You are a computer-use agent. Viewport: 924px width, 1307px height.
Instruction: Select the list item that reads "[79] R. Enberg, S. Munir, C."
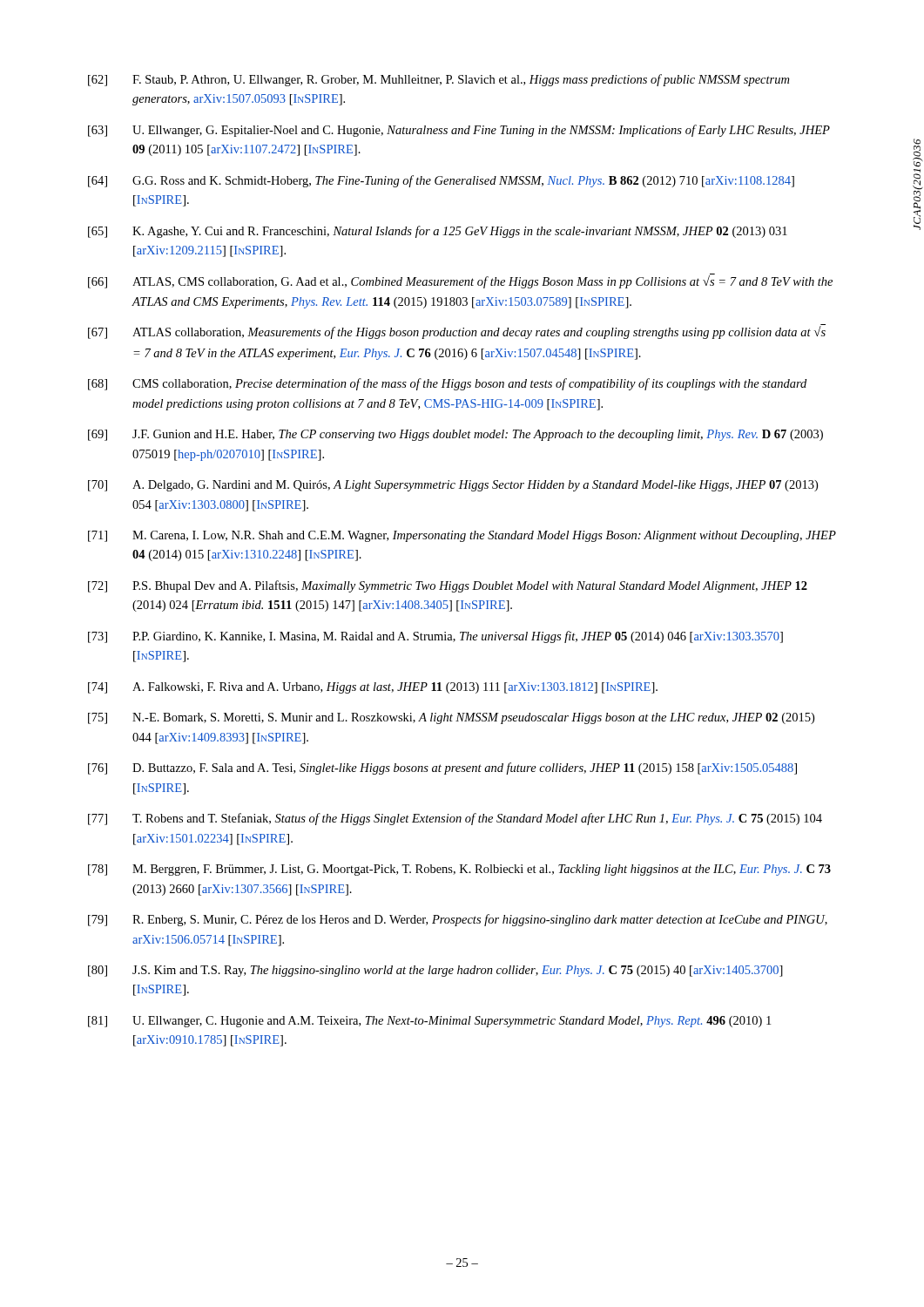tap(462, 929)
